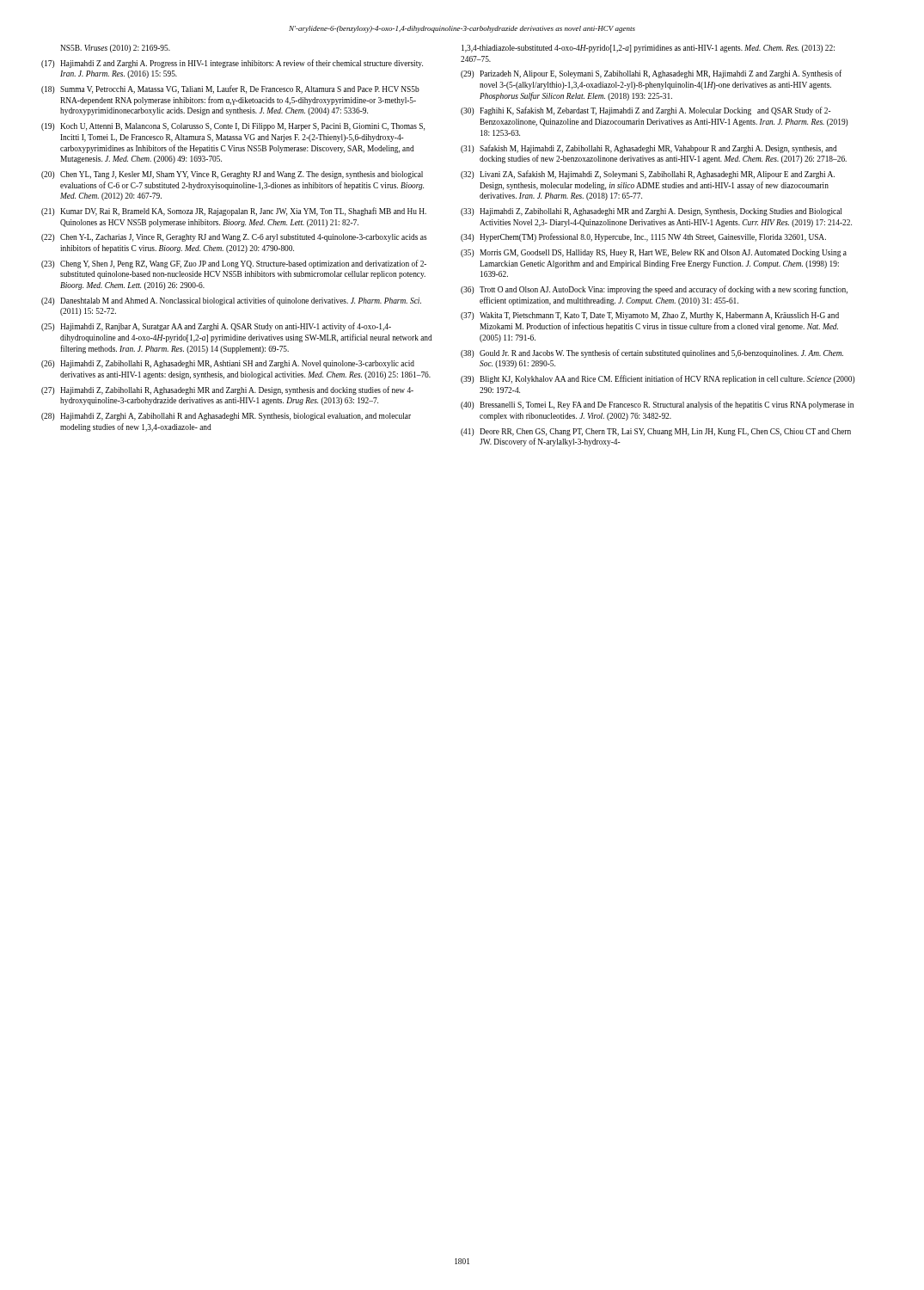Viewport: 924px width, 1290px height.
Task: Locate the region starting "(18) Summa V, Petrocchi A, Matassa VG,"
Action: click(239, 101)
